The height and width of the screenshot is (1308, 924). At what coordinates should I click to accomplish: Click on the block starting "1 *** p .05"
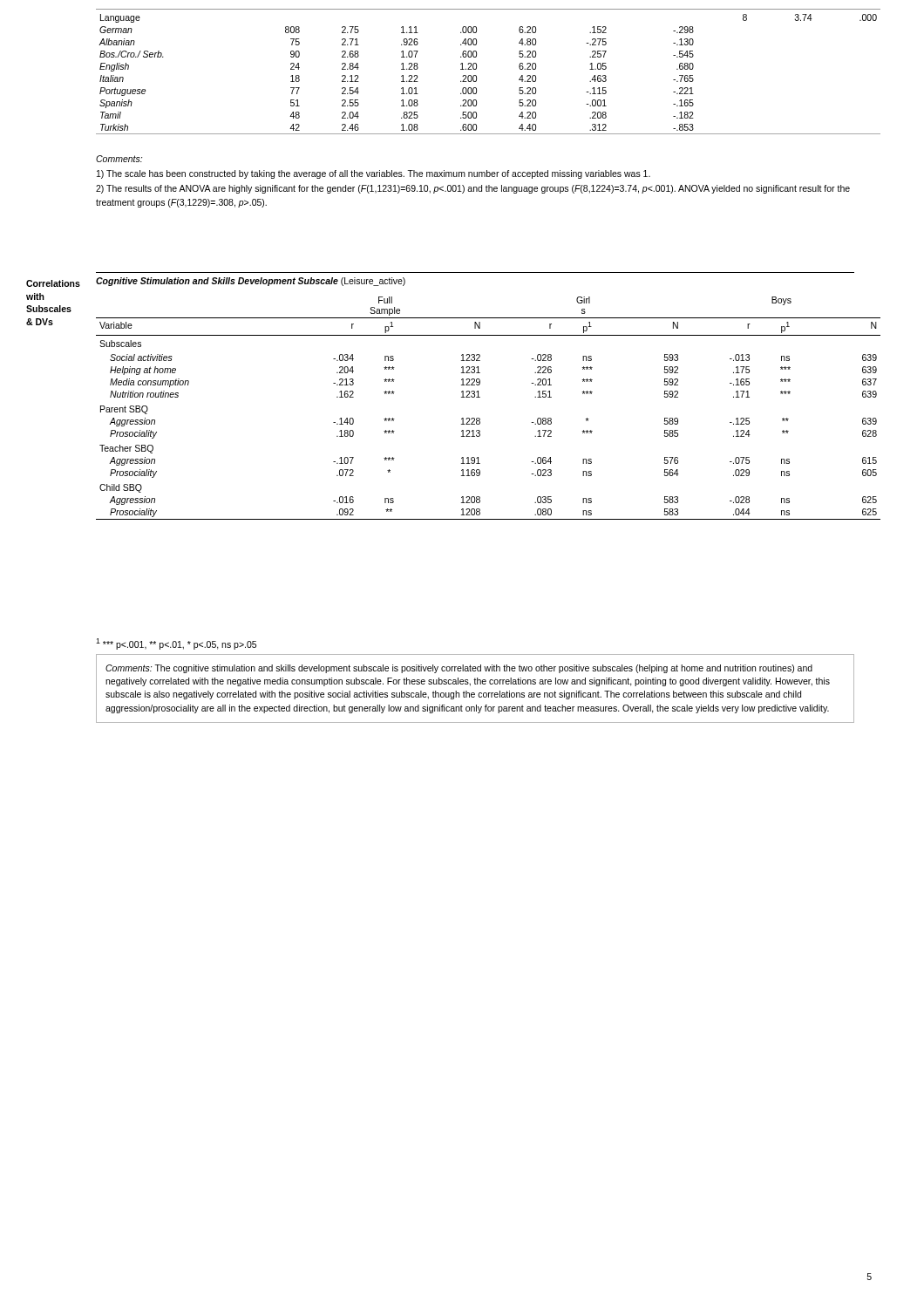[176, 643]
